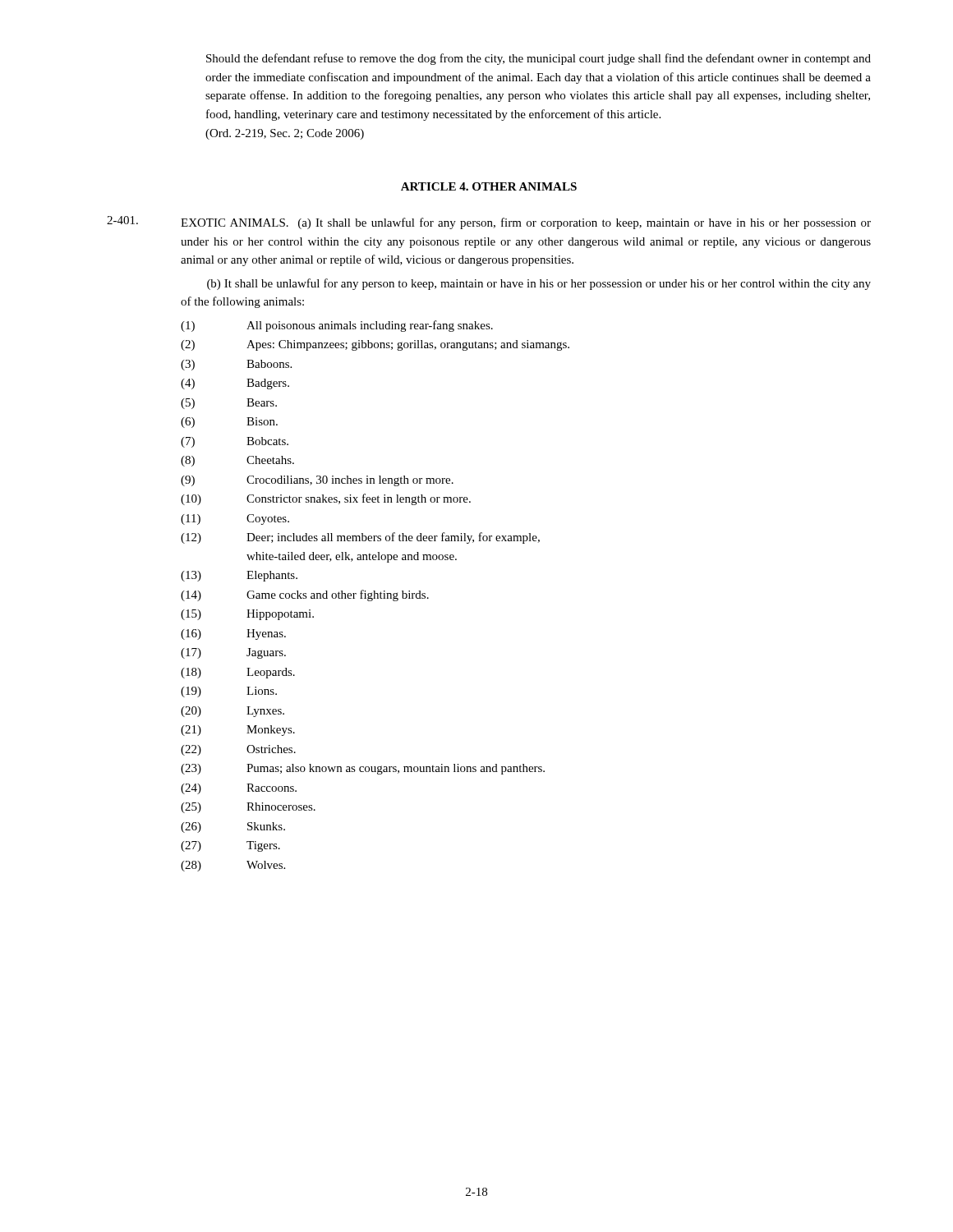Click where it says "(Ord. 2-219, Sec. 2; Code 2006)"
Screen dimensions: 1232x953
tap(285, 133)
